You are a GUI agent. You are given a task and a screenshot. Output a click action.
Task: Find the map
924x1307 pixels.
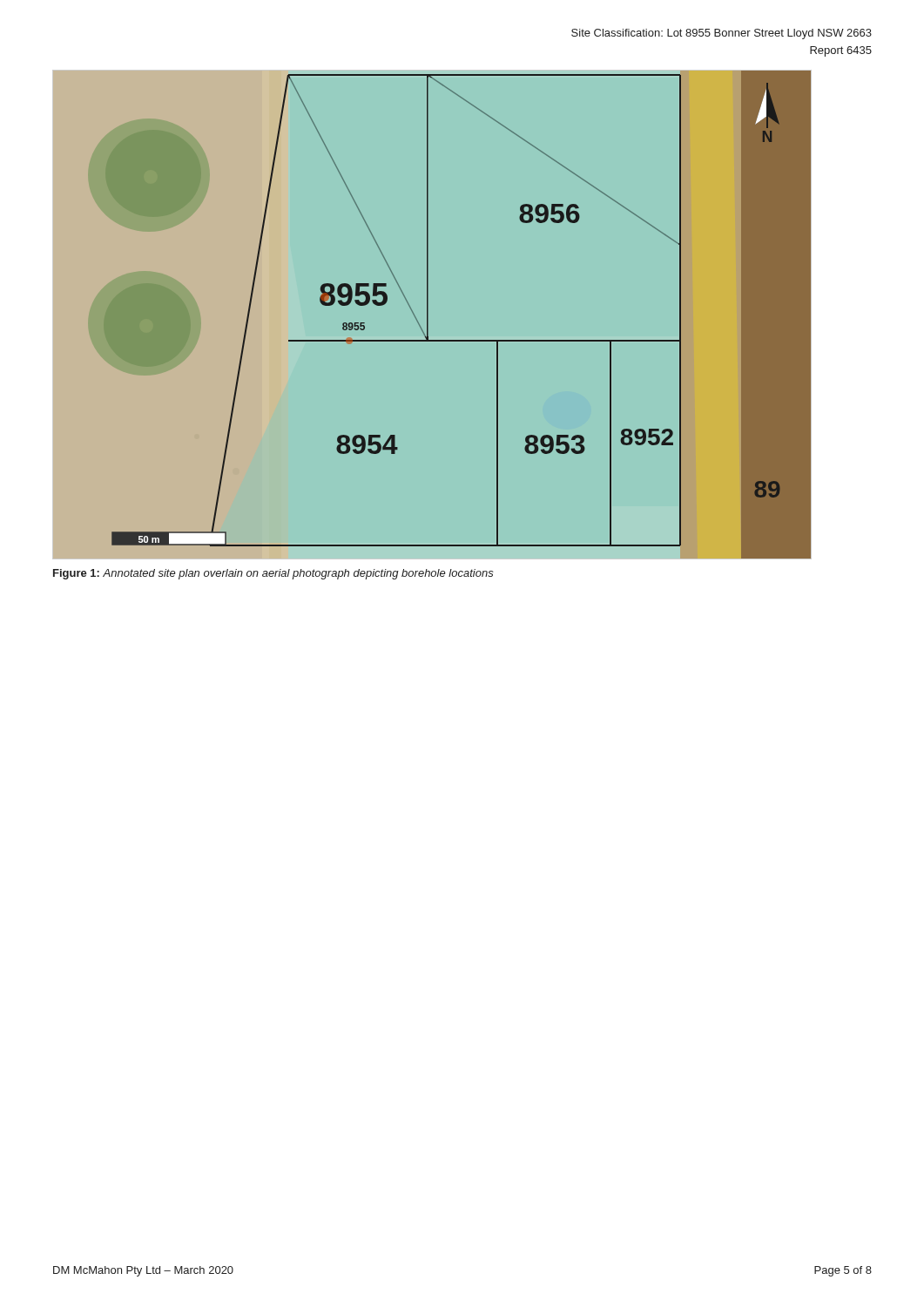pyautogui.click(x=432, y=315)
